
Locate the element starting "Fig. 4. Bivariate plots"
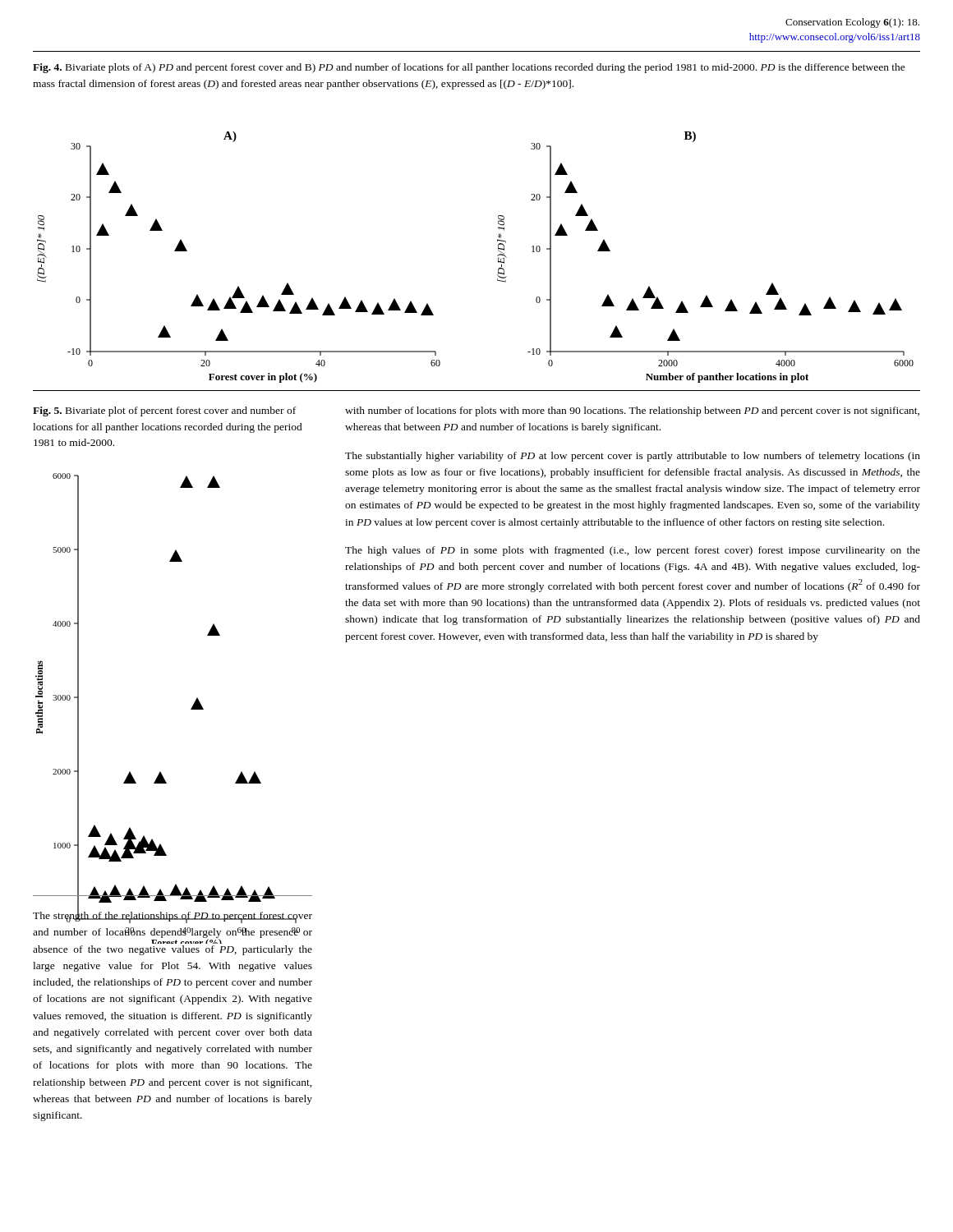coord(469,75)
